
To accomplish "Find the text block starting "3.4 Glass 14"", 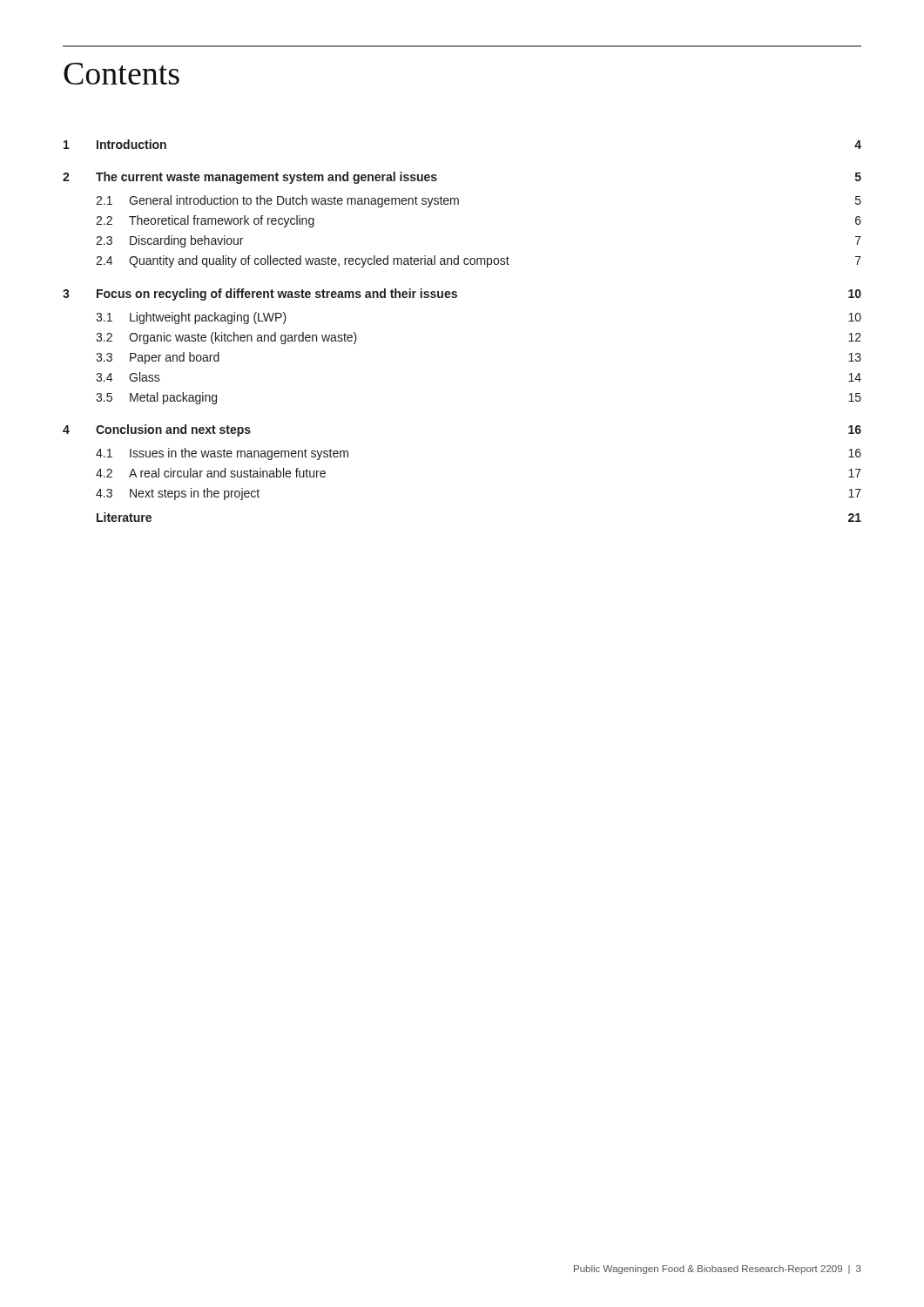I will tap(140, 377).
